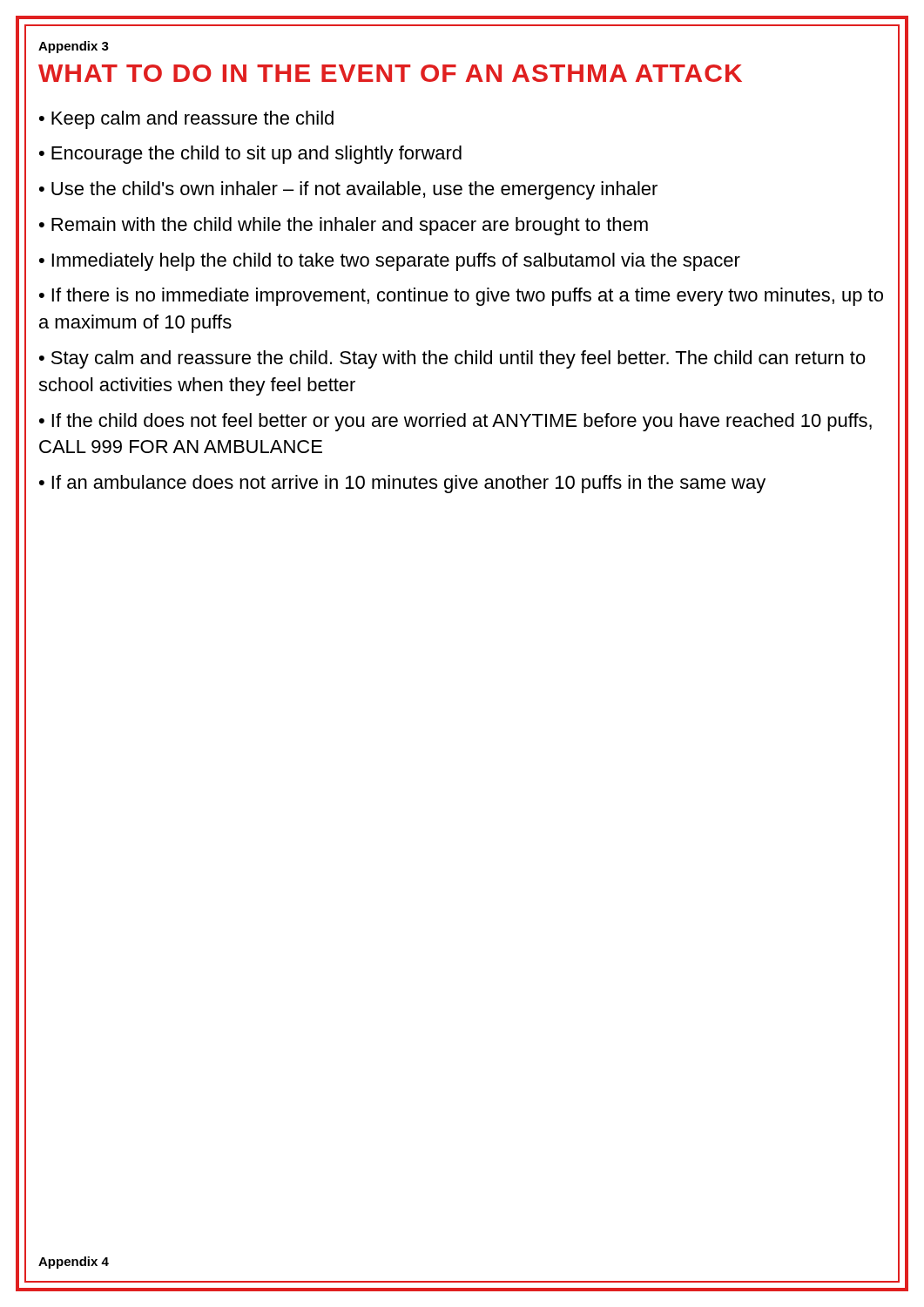The width and height of the screenshot is (924, 1307).
Task: Where is the passage that starts "• If the child does not"?
Action: (456, 434)
